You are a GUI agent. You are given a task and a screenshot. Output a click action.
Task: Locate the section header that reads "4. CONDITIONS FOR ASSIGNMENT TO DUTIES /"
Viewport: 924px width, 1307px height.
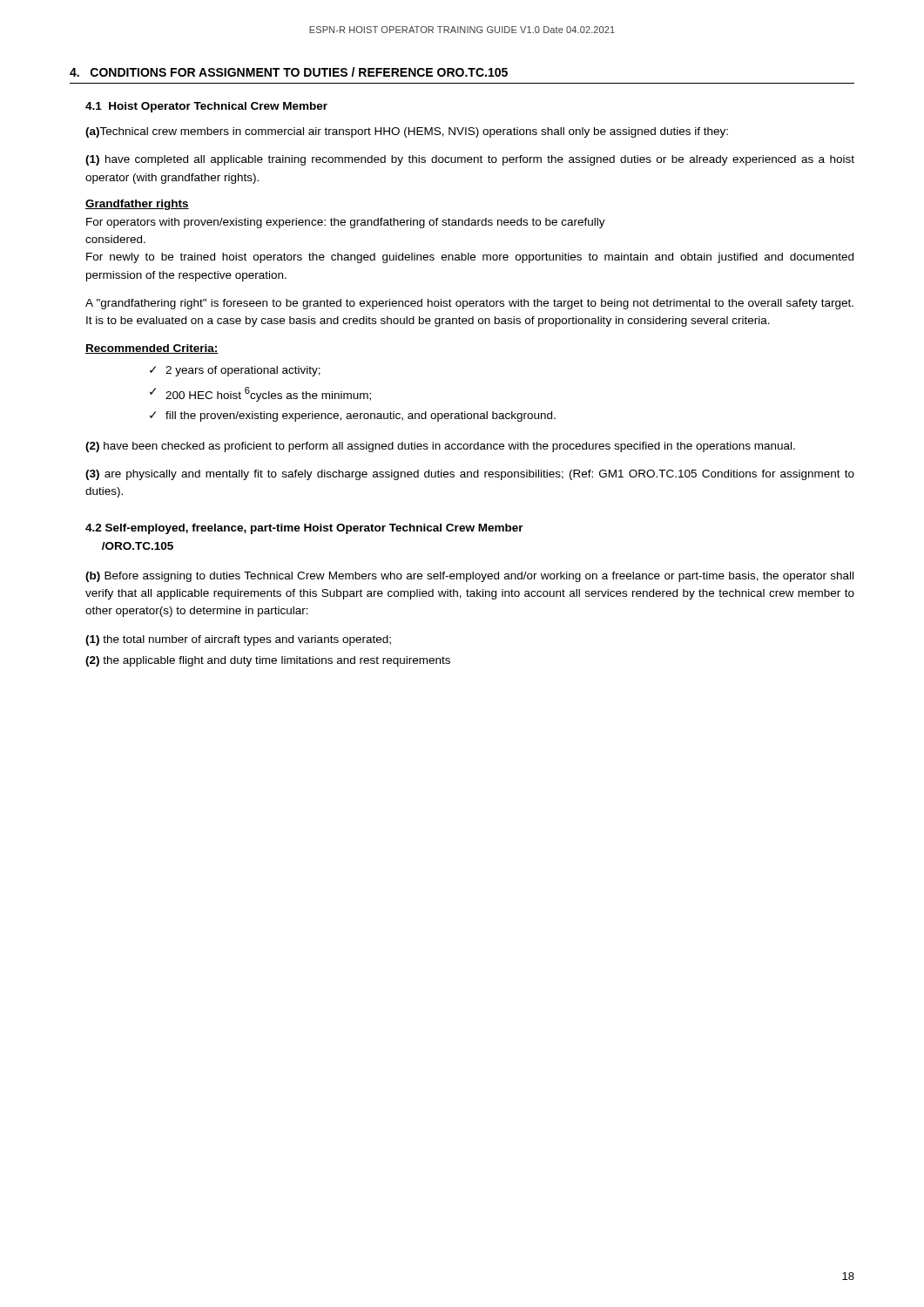[289, 72]
